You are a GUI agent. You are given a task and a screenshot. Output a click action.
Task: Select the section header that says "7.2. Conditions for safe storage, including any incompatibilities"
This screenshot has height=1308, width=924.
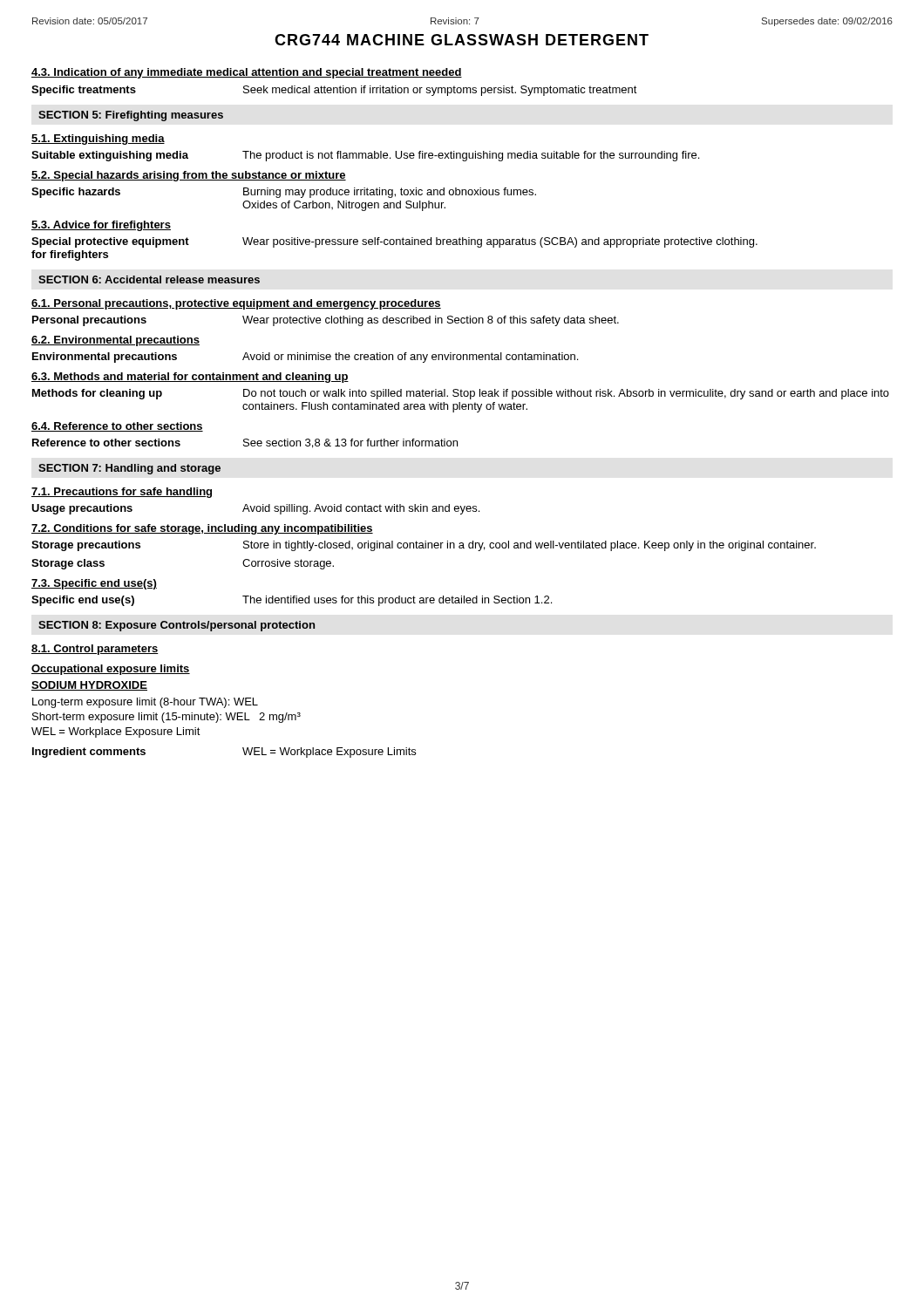[202, 528]
